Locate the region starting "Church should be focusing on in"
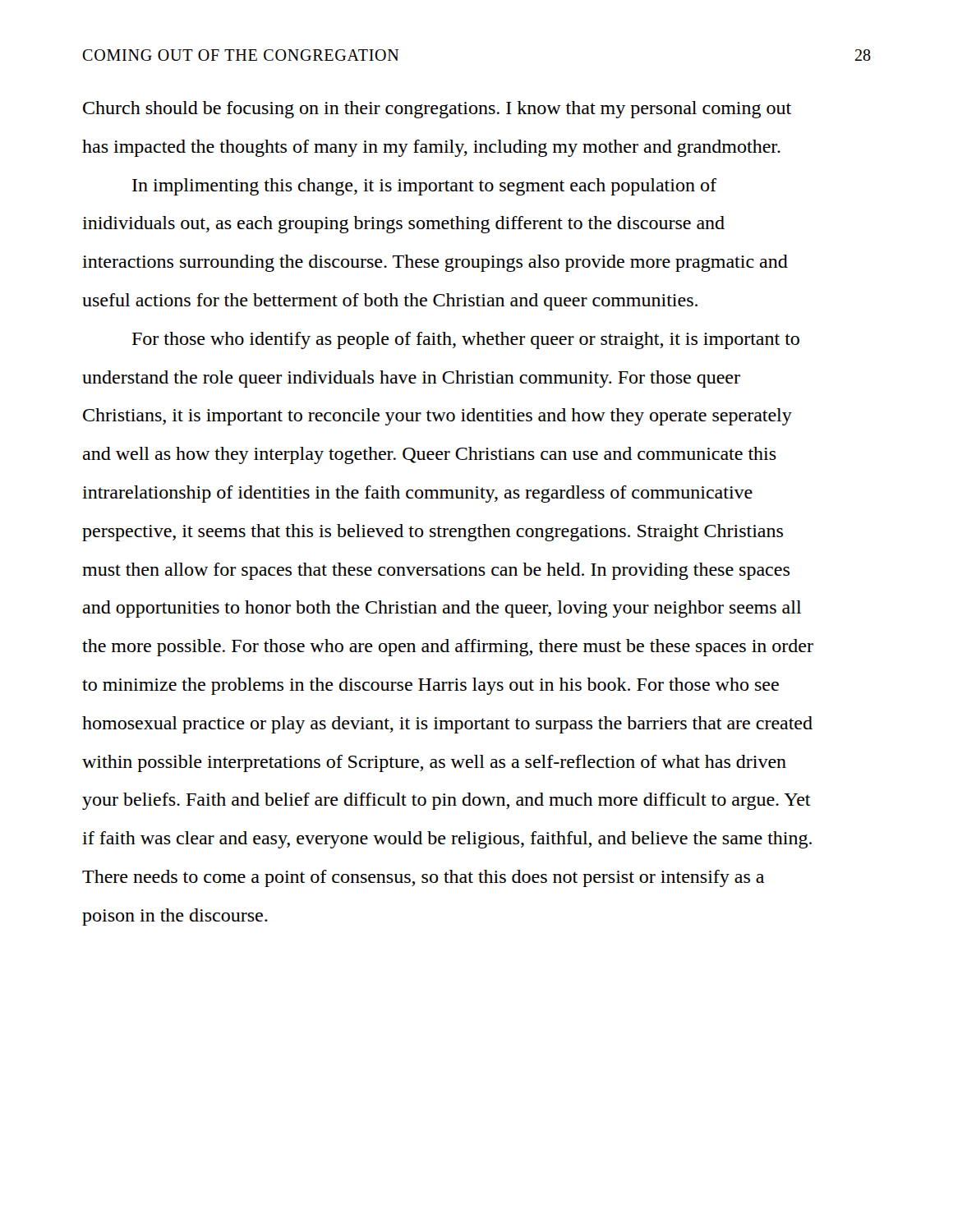Screen dimensions: 1232x953 pyautogui.click(x=437, y=110)
